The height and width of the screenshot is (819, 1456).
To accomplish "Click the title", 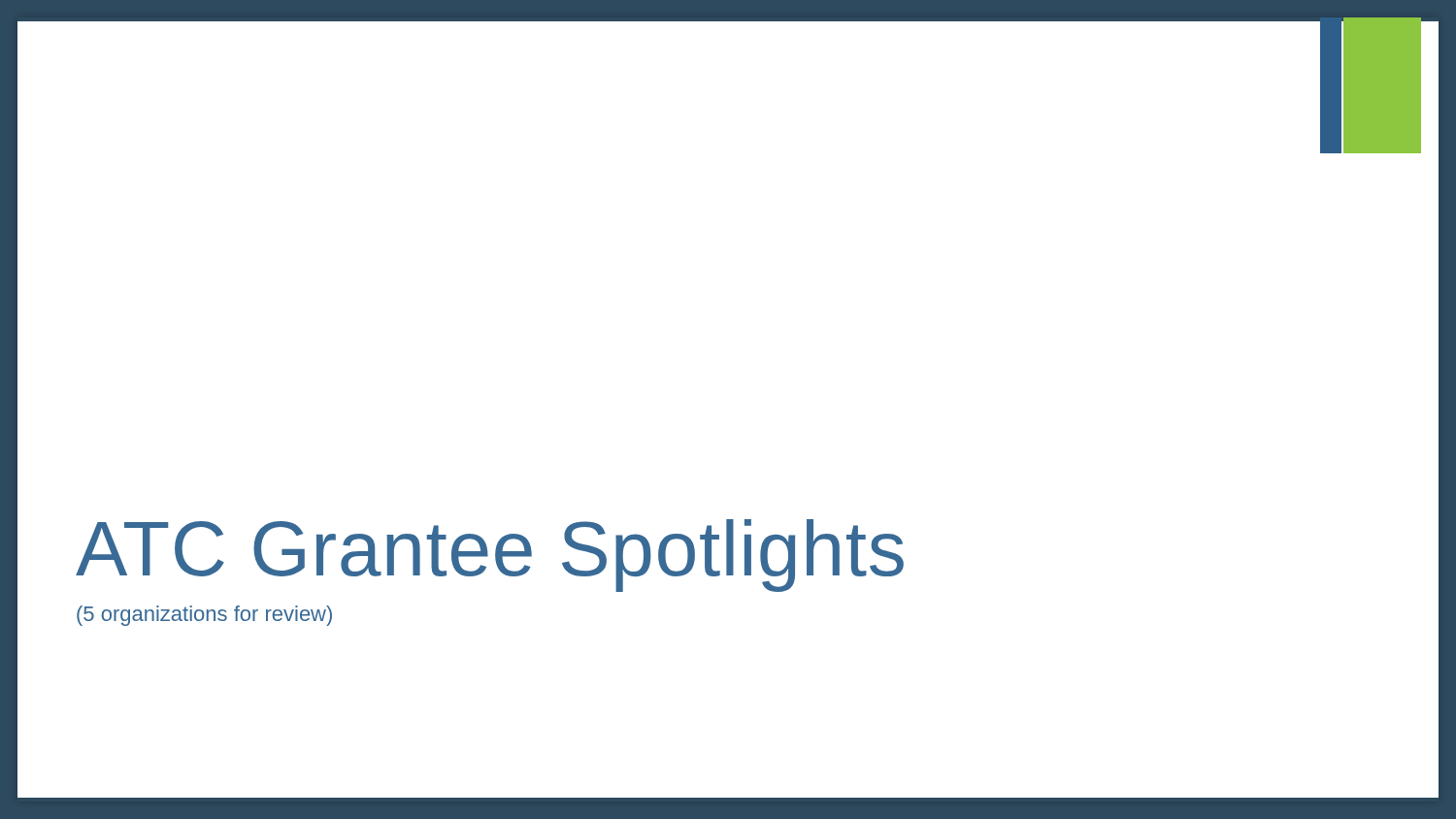I will pyautogui.click(x=491, y=549).
